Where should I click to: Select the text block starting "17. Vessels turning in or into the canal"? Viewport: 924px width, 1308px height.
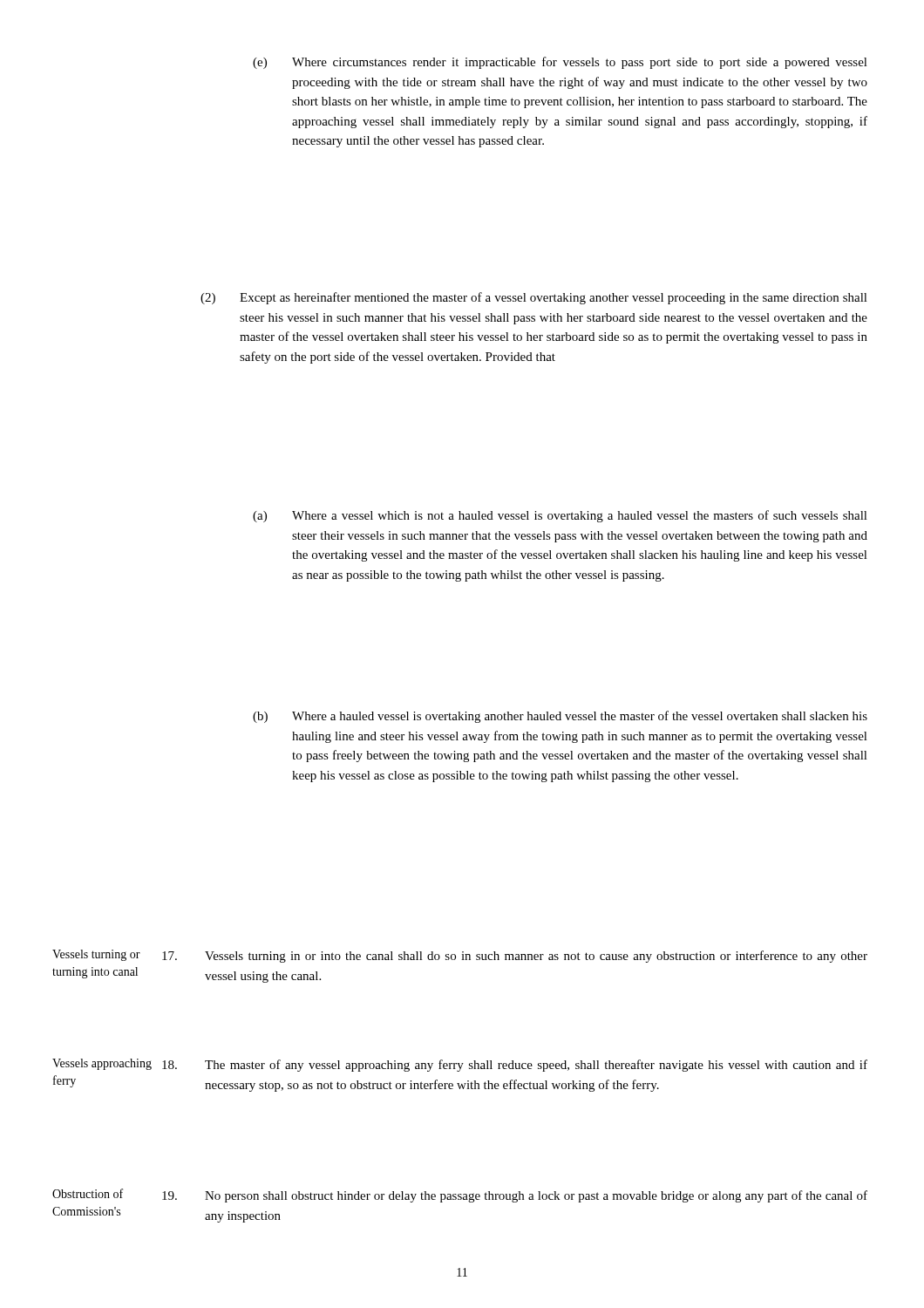[514, 966]
